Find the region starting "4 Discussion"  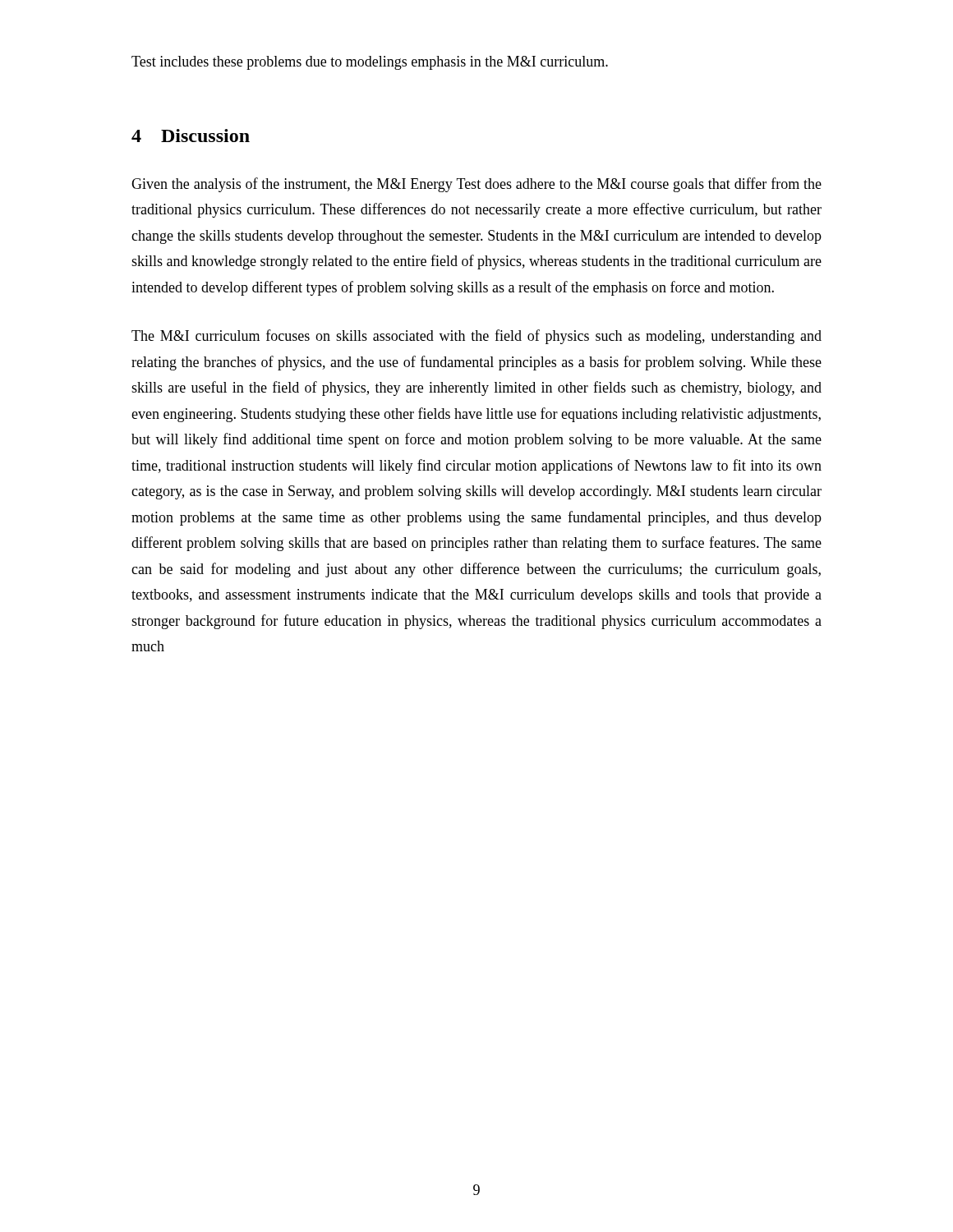click(x=191, y=135)
